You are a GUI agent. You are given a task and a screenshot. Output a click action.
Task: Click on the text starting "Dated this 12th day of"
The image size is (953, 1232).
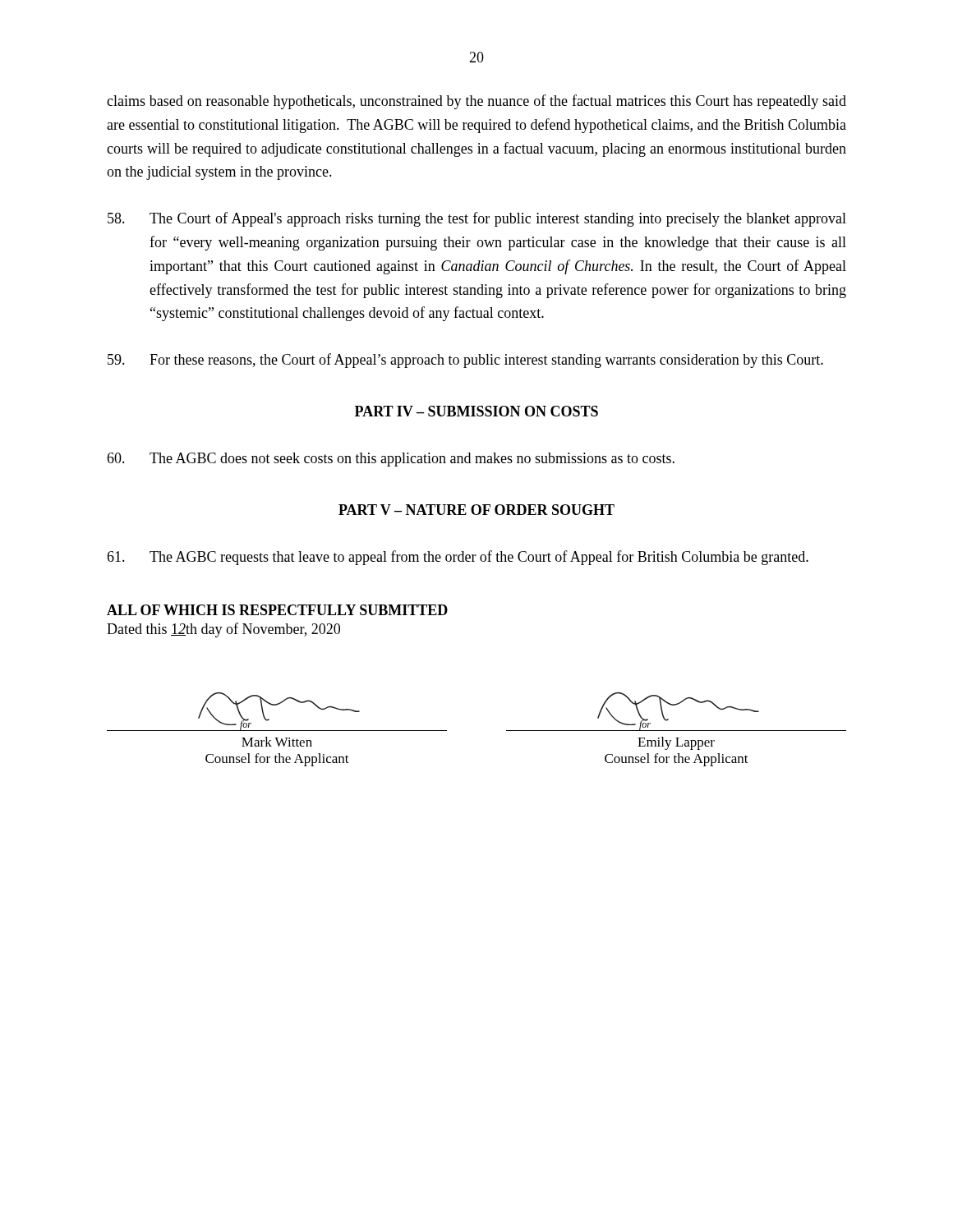[224, 629]
